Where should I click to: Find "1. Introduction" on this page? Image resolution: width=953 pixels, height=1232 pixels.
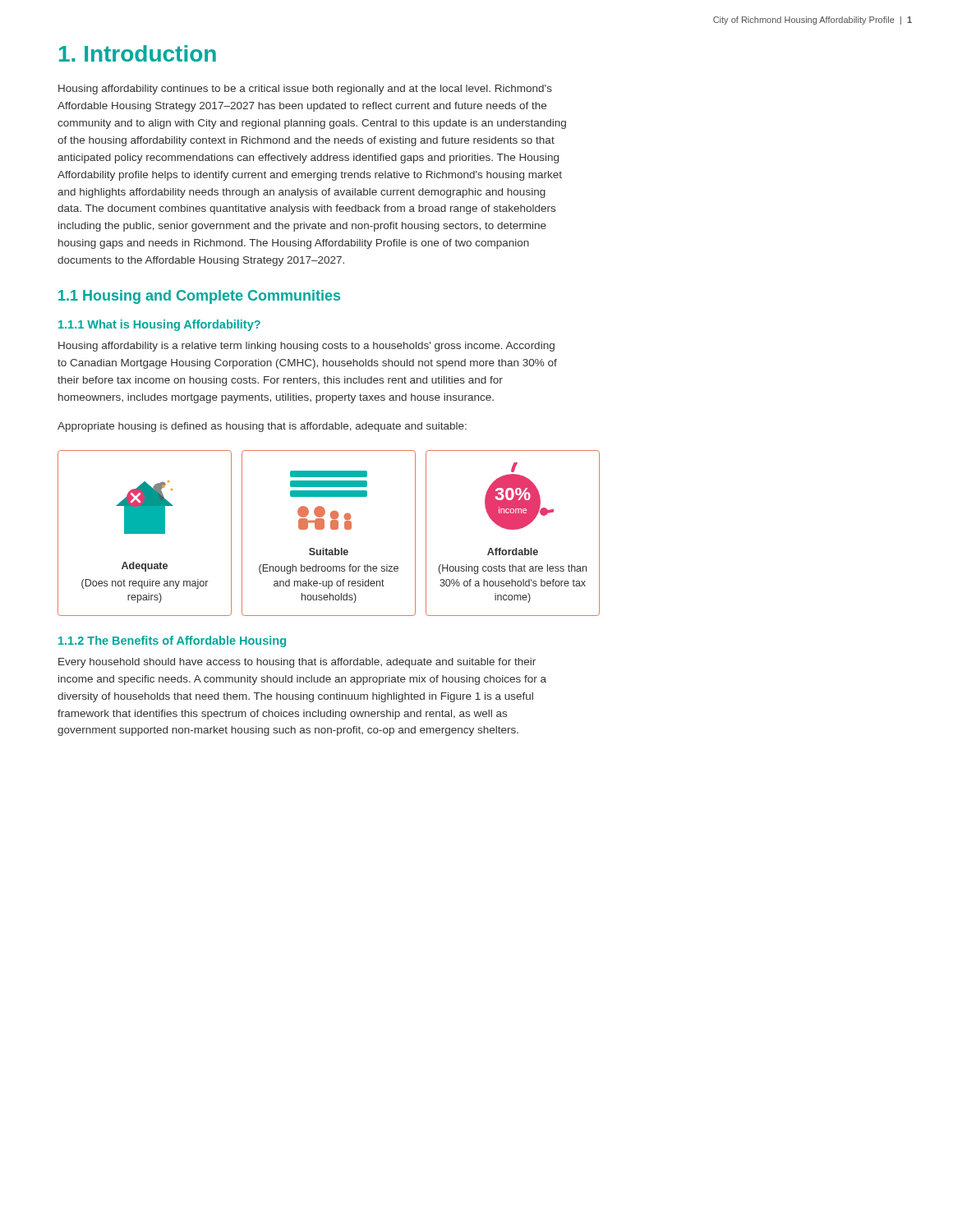pyautogui.click(x=138, y=53)
